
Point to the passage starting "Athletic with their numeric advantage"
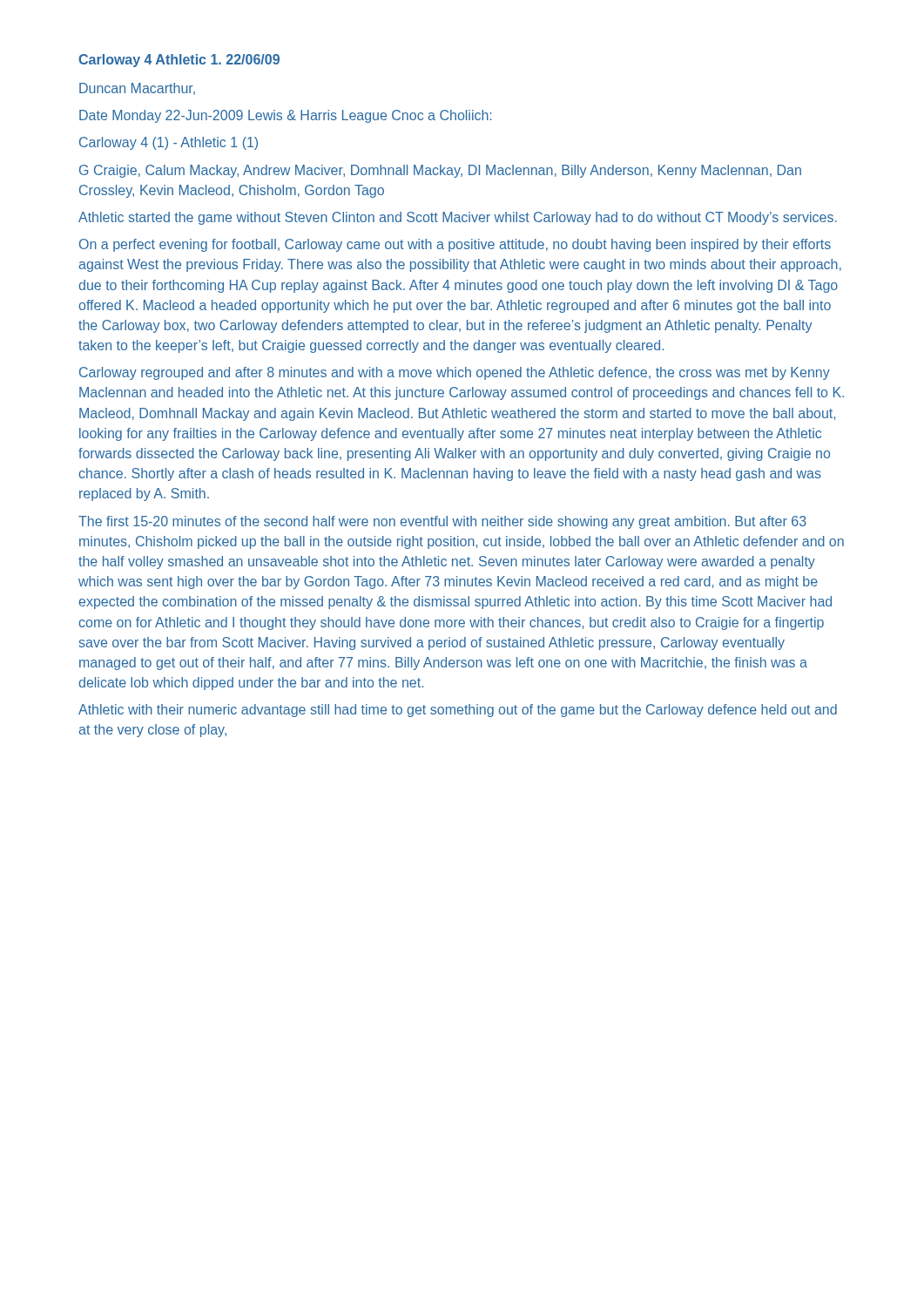(x=458, y=720)
